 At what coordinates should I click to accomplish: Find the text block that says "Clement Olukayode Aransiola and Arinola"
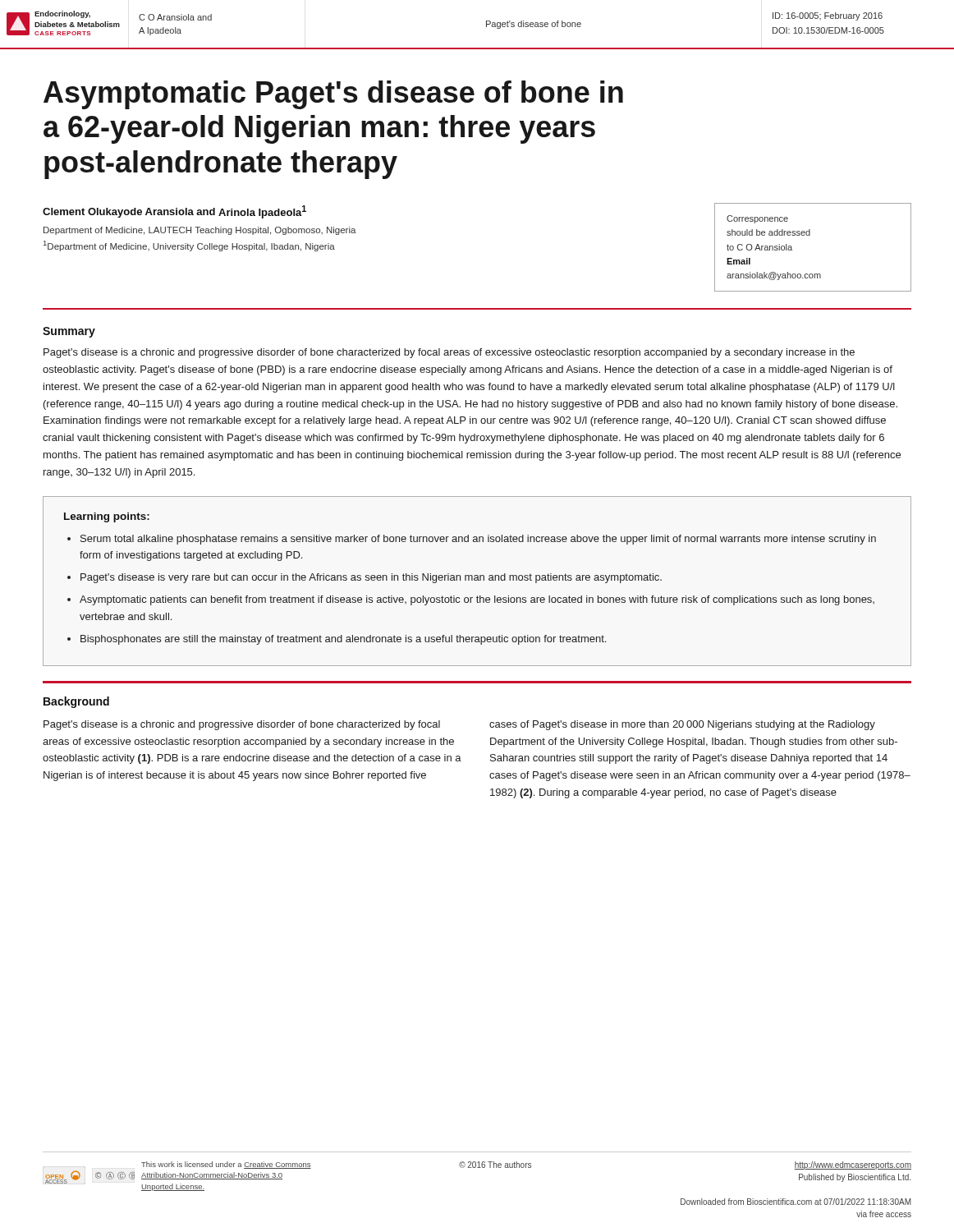coord(175,211)
